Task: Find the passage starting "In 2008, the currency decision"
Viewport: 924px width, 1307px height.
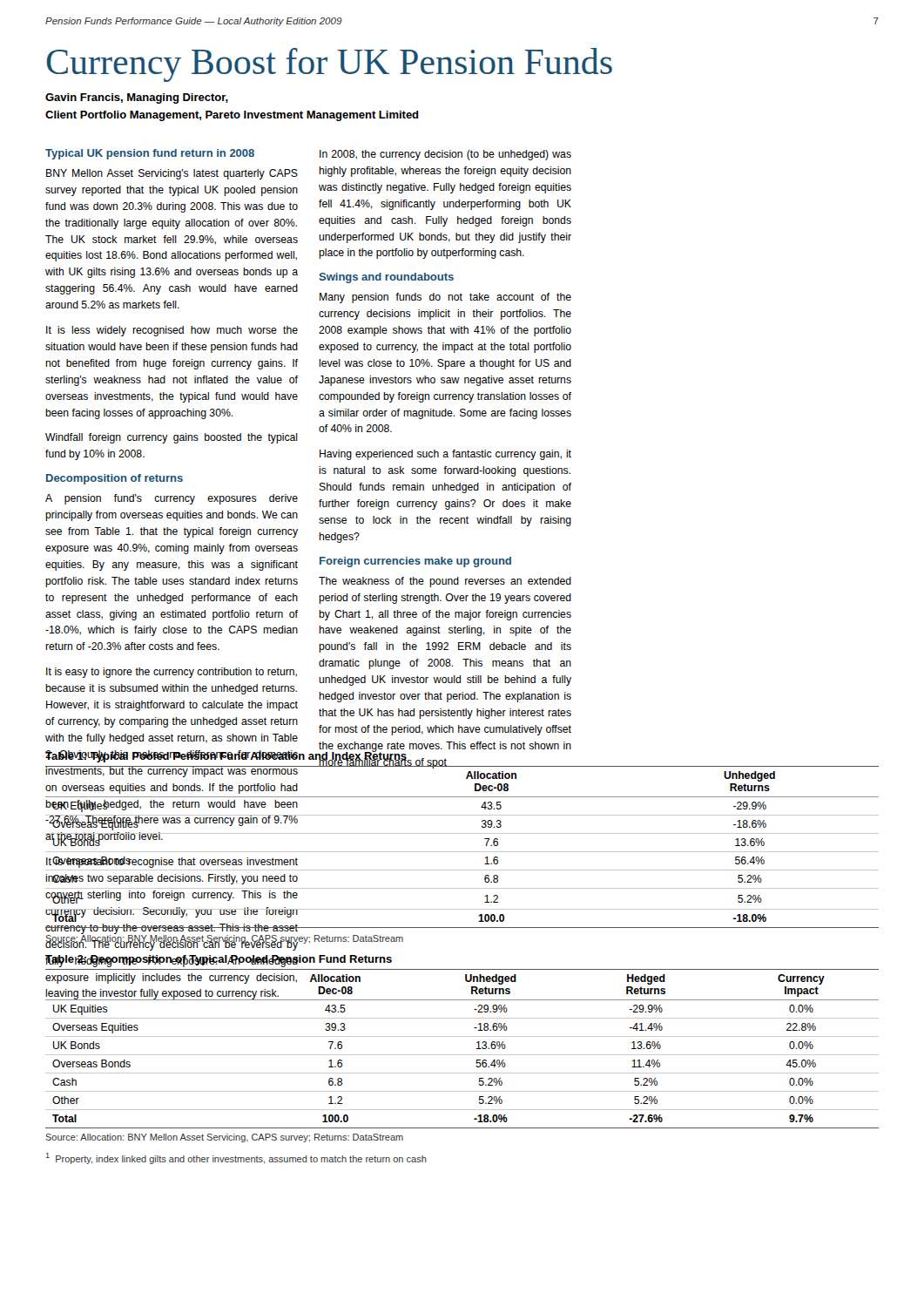Action: (445, 204)
